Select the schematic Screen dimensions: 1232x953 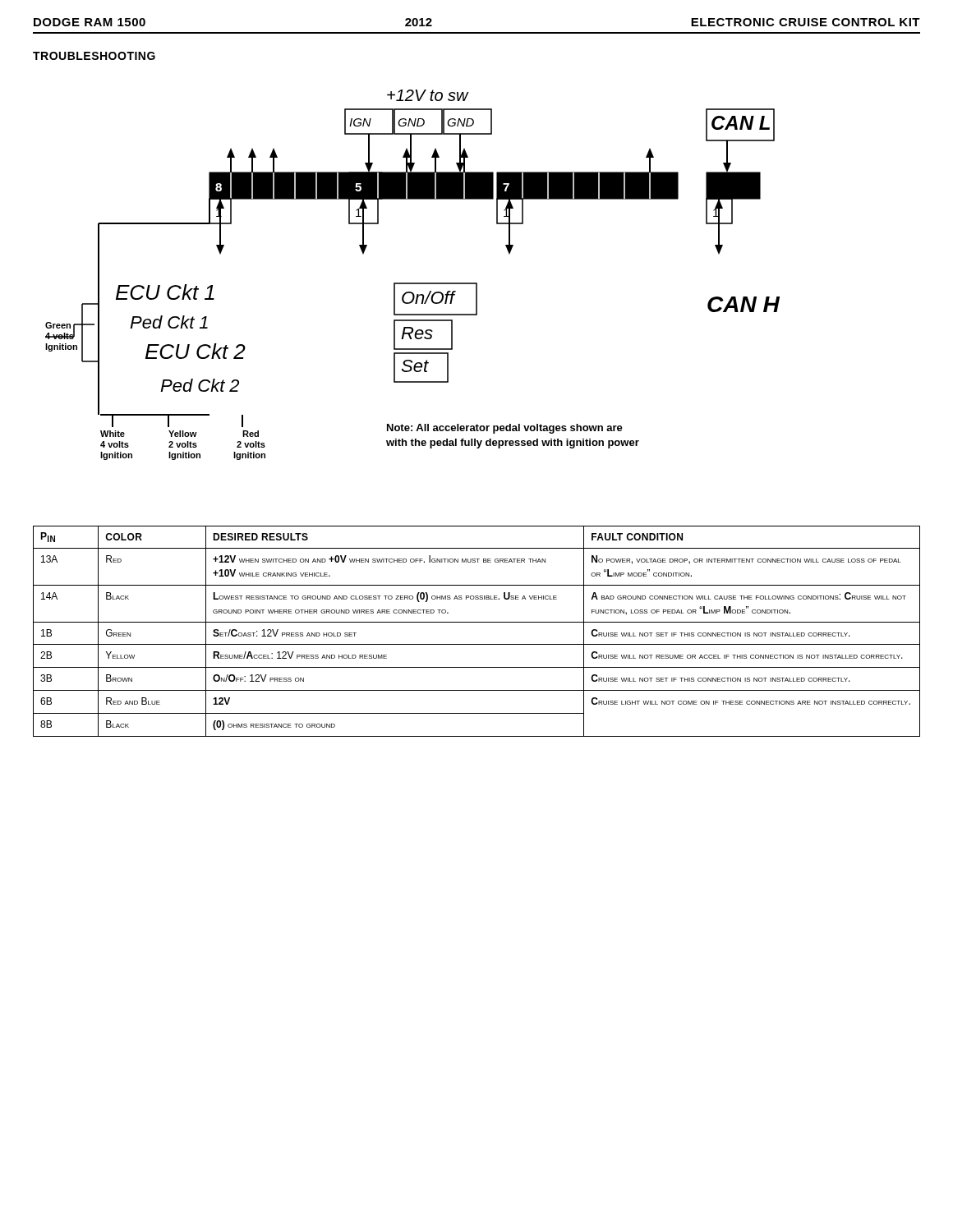(x=476, y=292)
